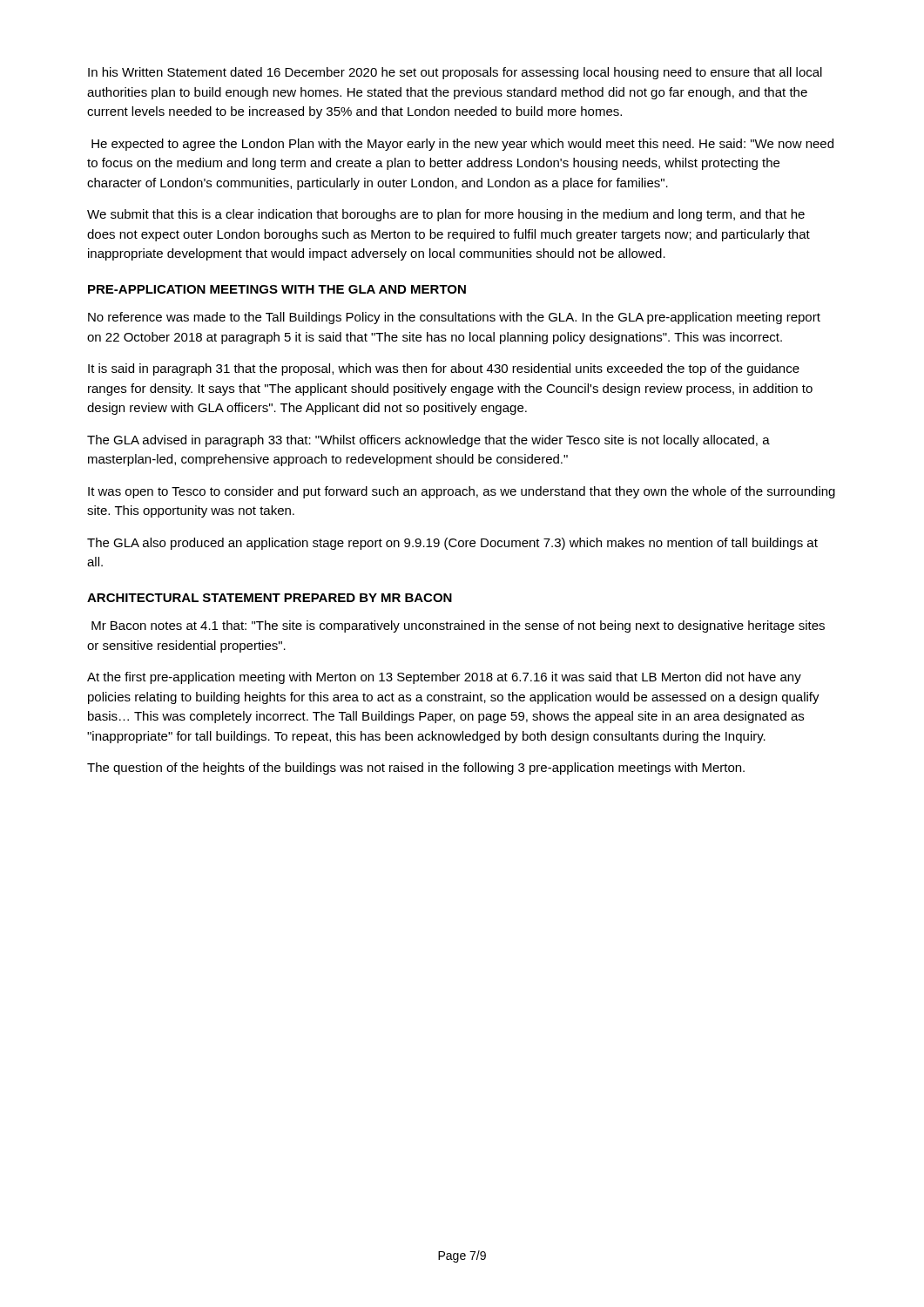Select the text starting "PRE-APPLICATION MEETINGS WITH THE GLA AND MERTON"
This screenshot has height=1307, width=924.
click(x=277, y=288)
